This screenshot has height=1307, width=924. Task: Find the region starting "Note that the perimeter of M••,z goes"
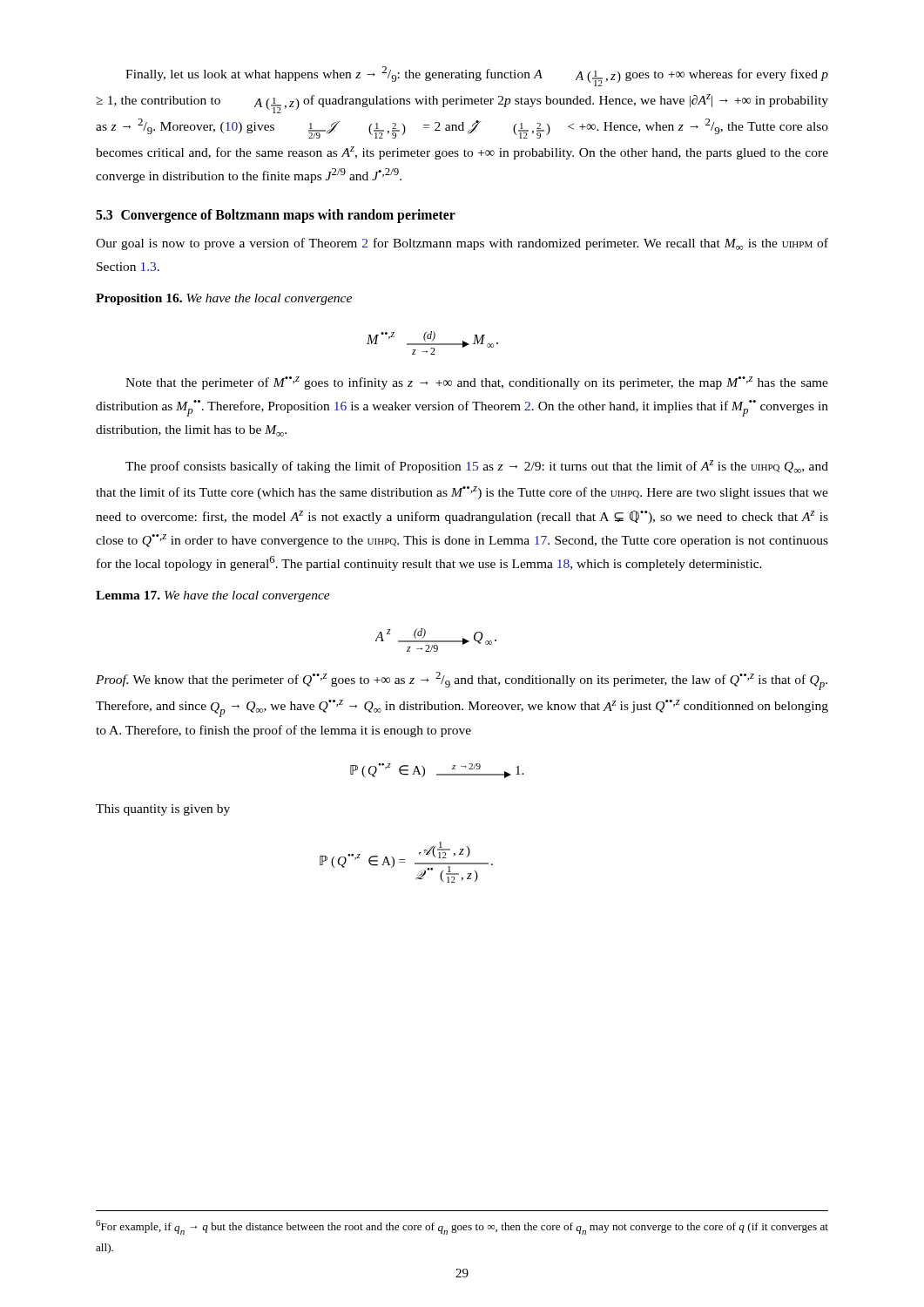[x=462, y=406]
